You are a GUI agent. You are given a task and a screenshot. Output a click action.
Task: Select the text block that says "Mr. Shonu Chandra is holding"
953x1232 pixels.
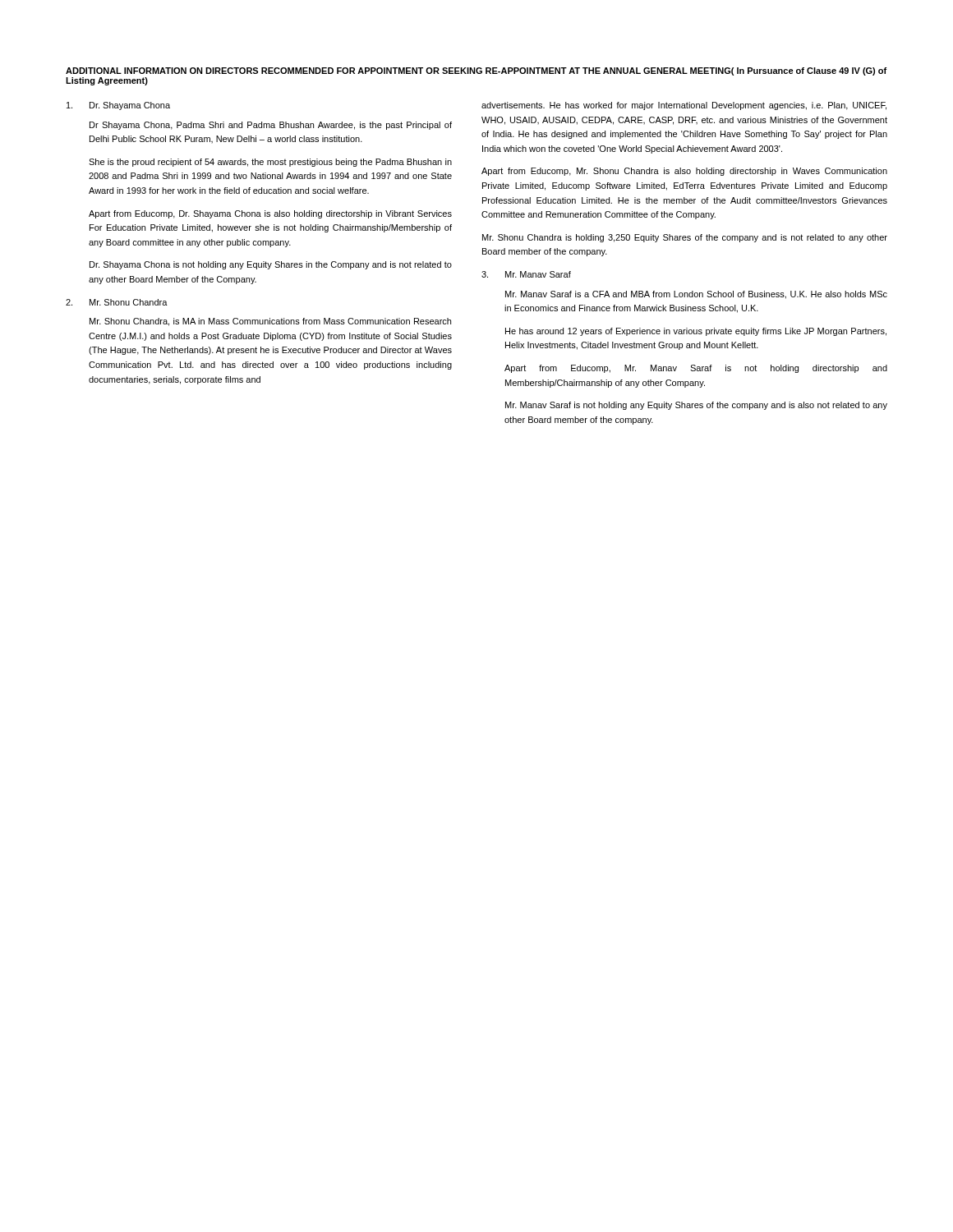[x=684, y=245]
